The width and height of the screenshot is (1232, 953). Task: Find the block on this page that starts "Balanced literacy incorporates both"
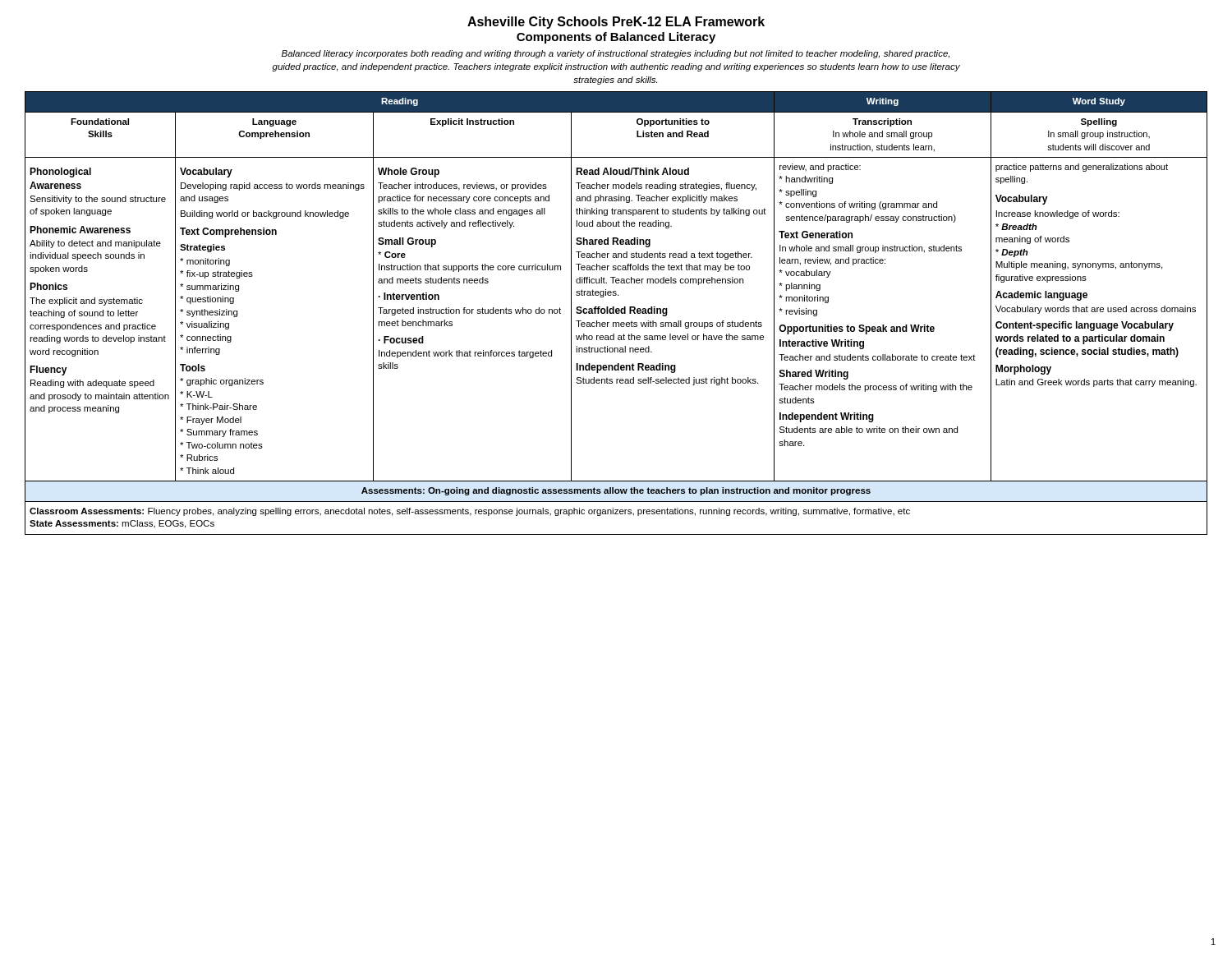[616, 67]
